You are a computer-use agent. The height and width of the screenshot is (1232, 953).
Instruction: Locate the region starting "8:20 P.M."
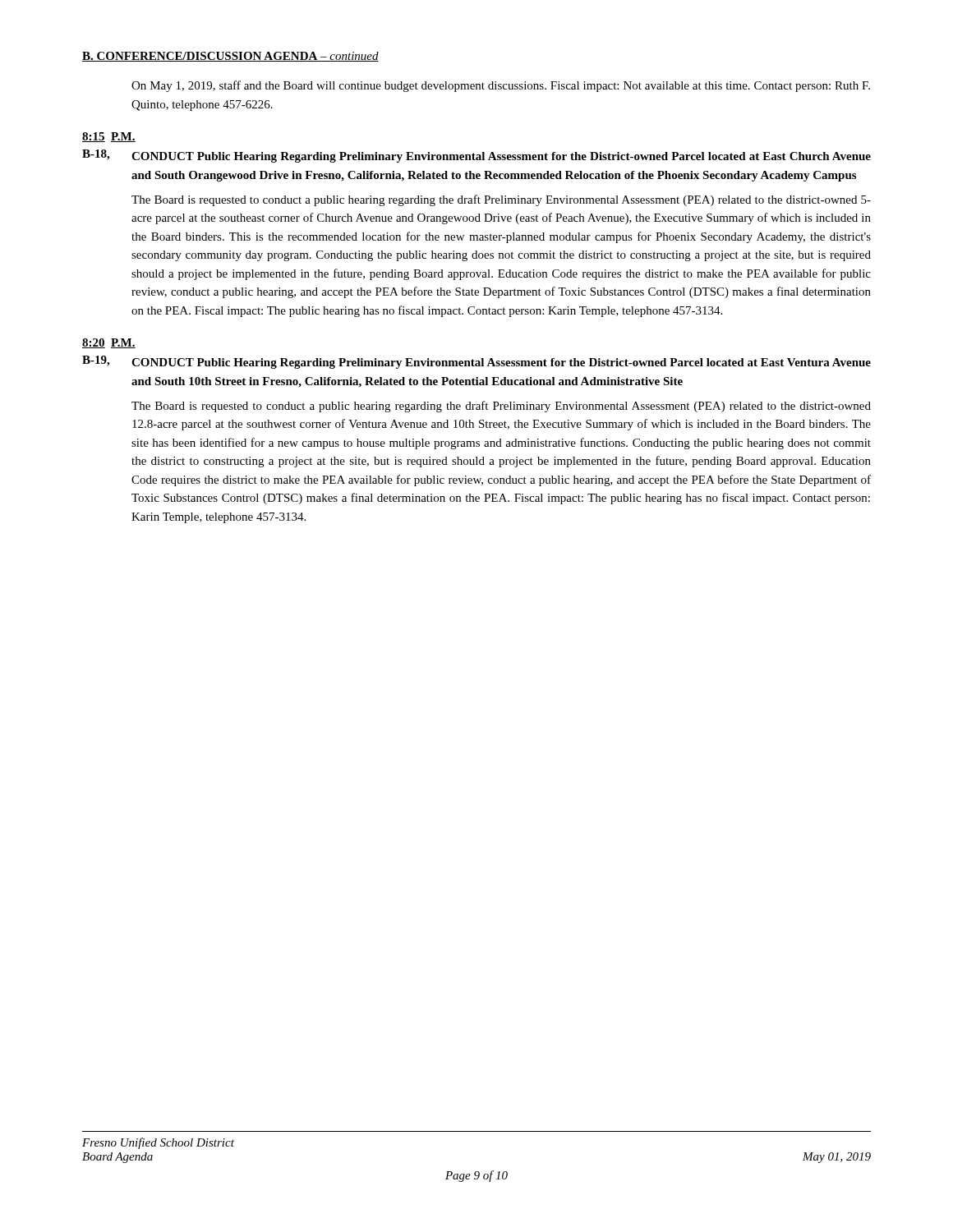109,342
